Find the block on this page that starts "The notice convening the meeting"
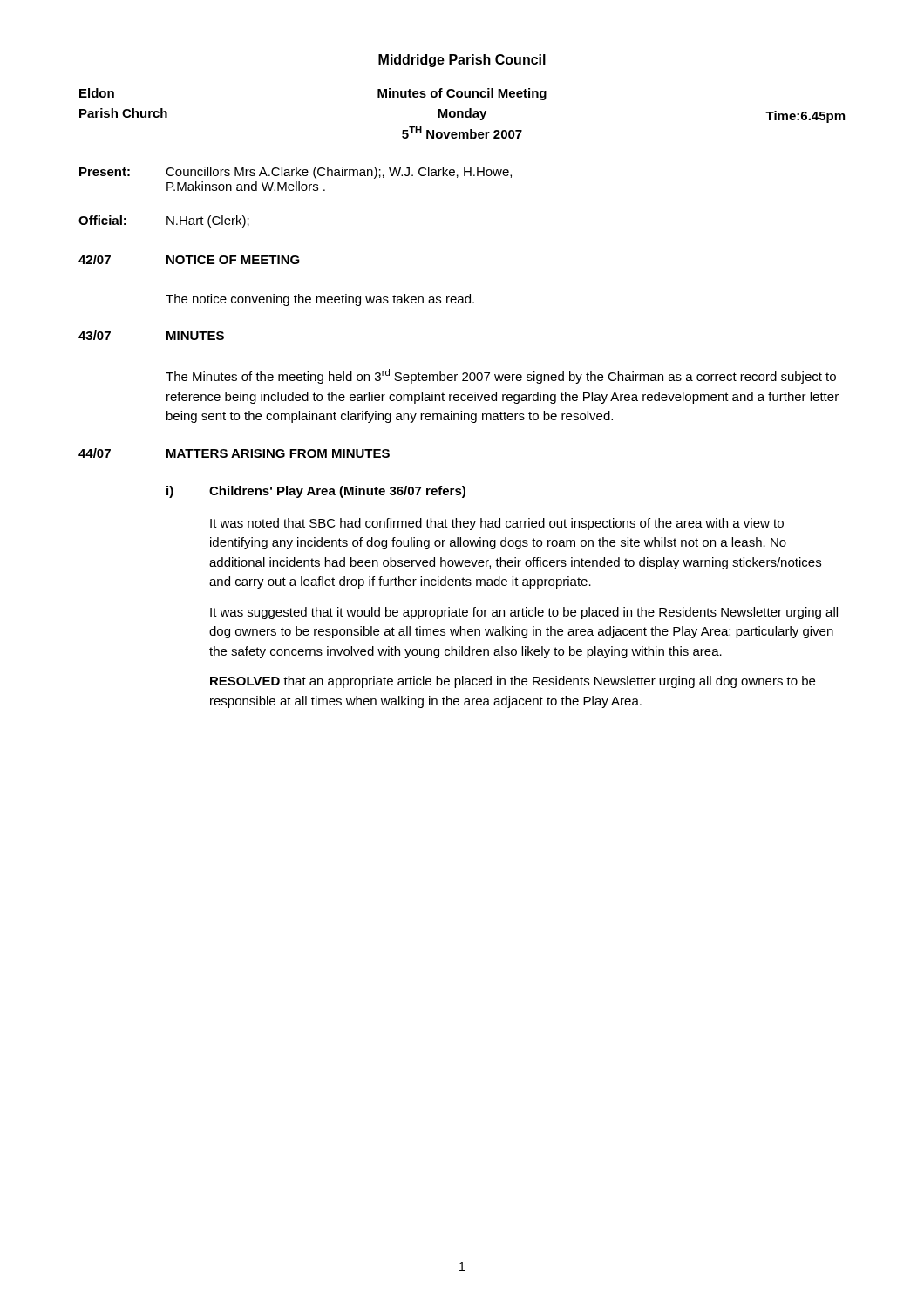 [x=320, y=298]
